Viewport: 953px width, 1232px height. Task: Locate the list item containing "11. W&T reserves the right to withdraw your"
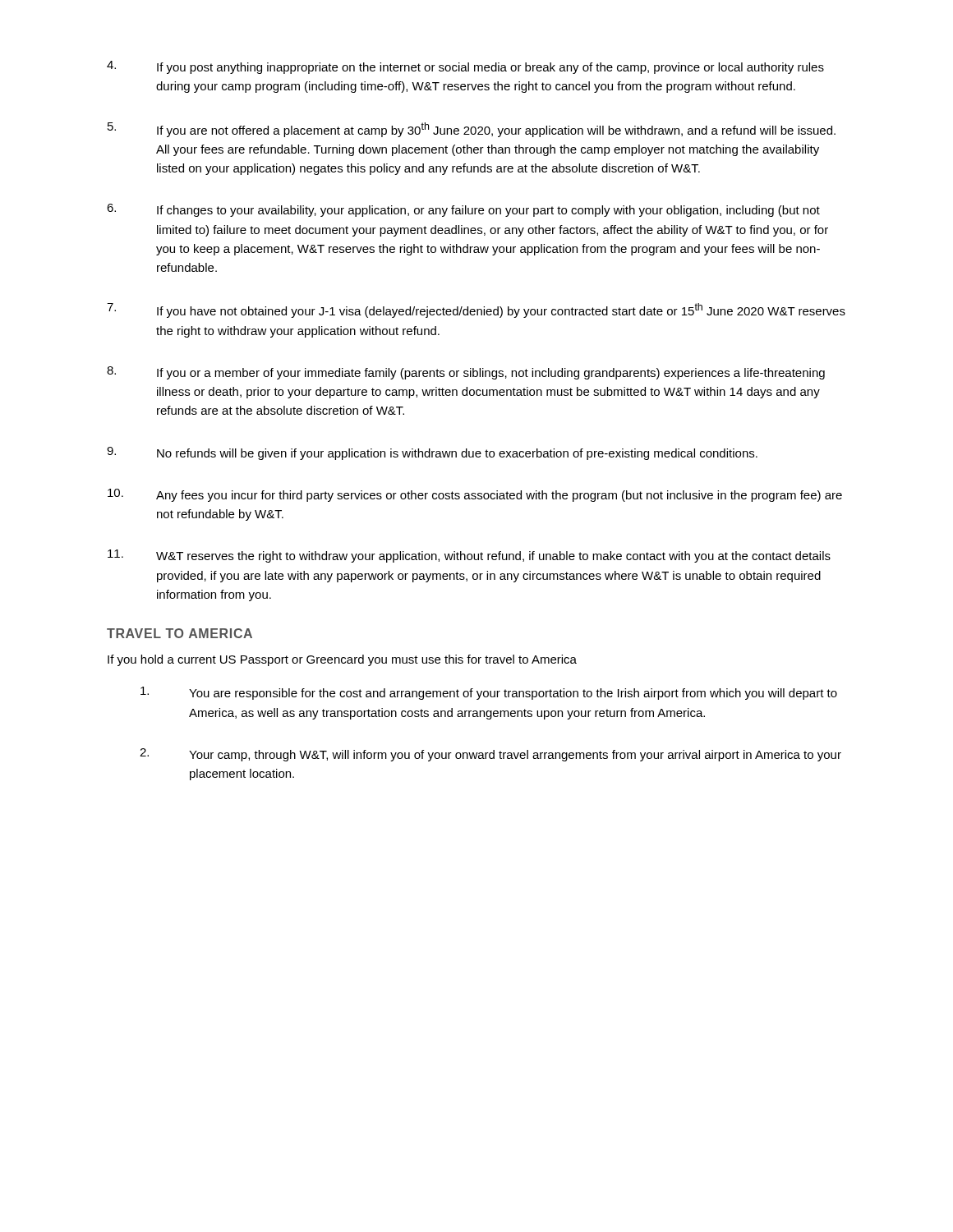click(x=476, y=575)
